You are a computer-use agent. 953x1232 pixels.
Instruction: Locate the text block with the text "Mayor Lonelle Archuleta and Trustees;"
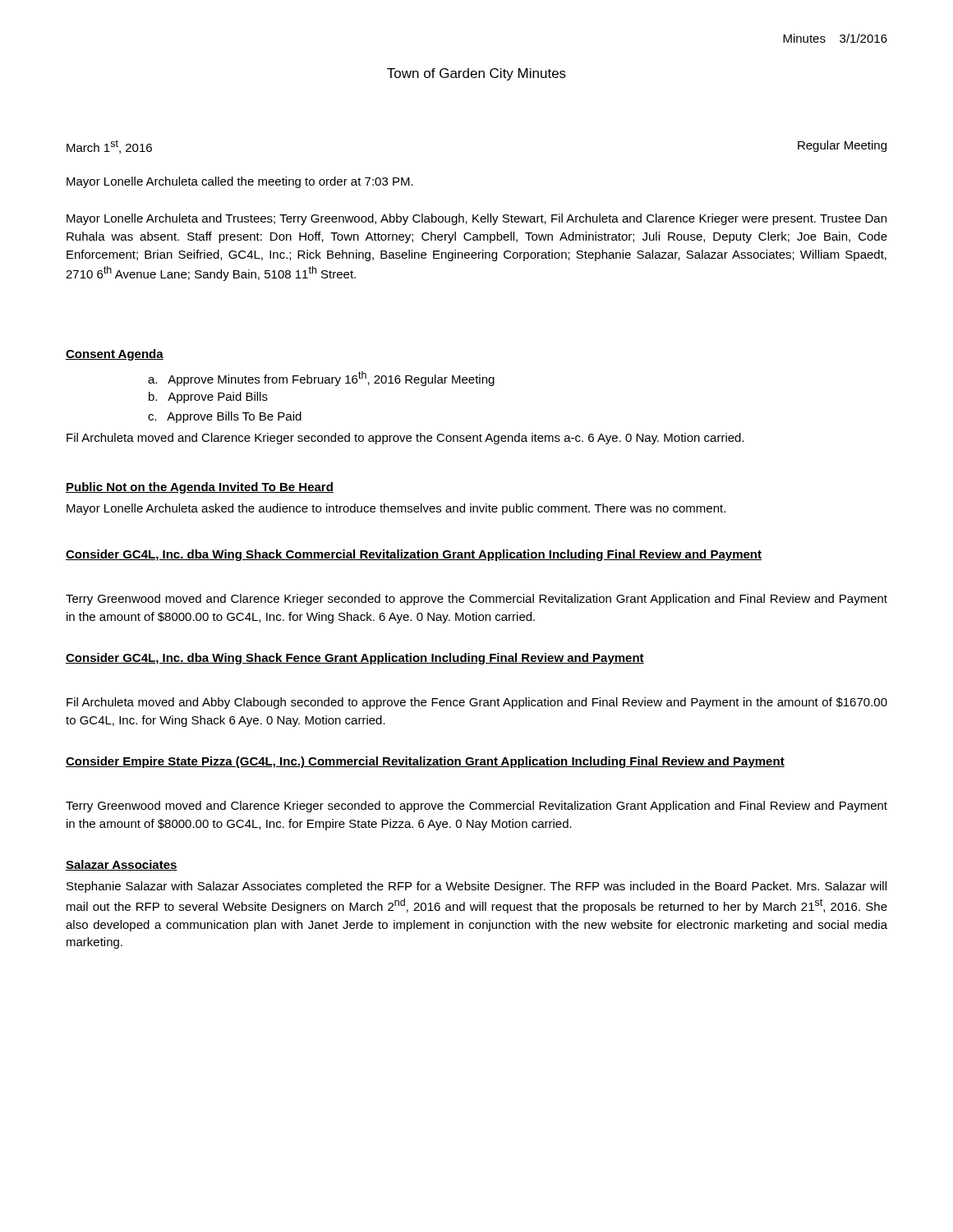tap(476, 246)
